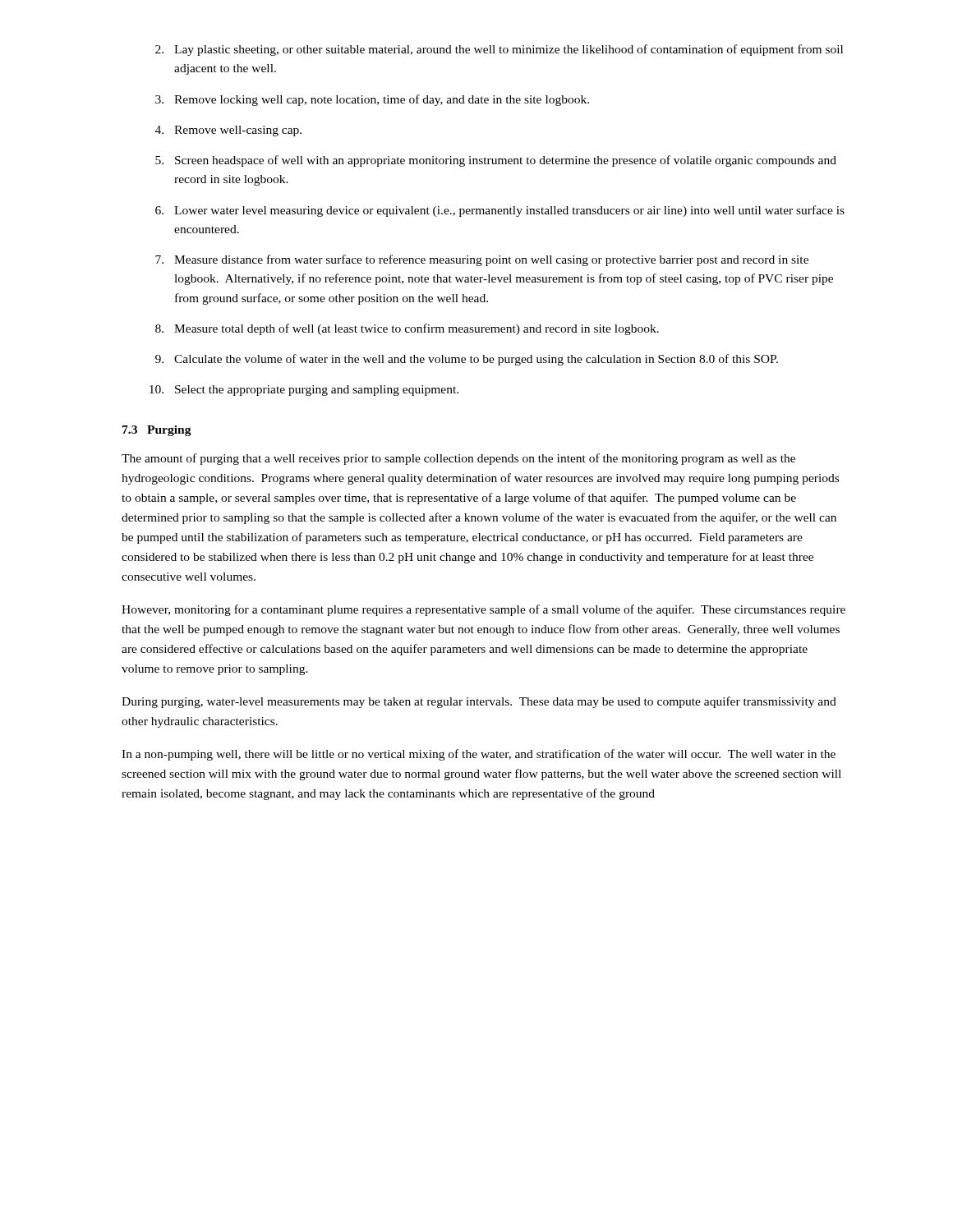The image size is (953, 1232).
Task: Point to the block beginning "4. Remove well‑casing"
Action: [228, 131]
